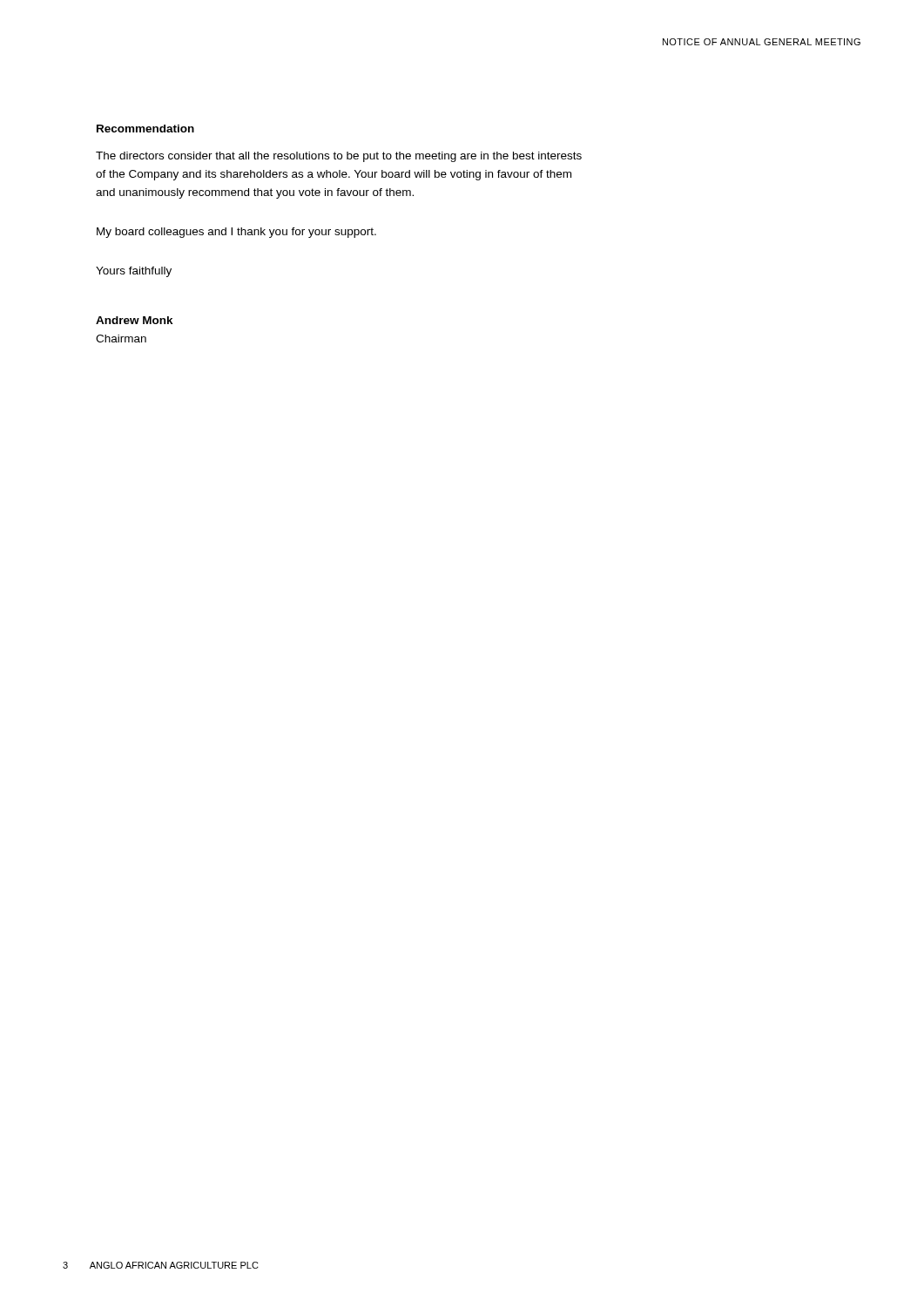This screenshot has width=924, height=1307.
Task: Find the text with the text "Andrew MonkChairman"
Action: point(134,329)
